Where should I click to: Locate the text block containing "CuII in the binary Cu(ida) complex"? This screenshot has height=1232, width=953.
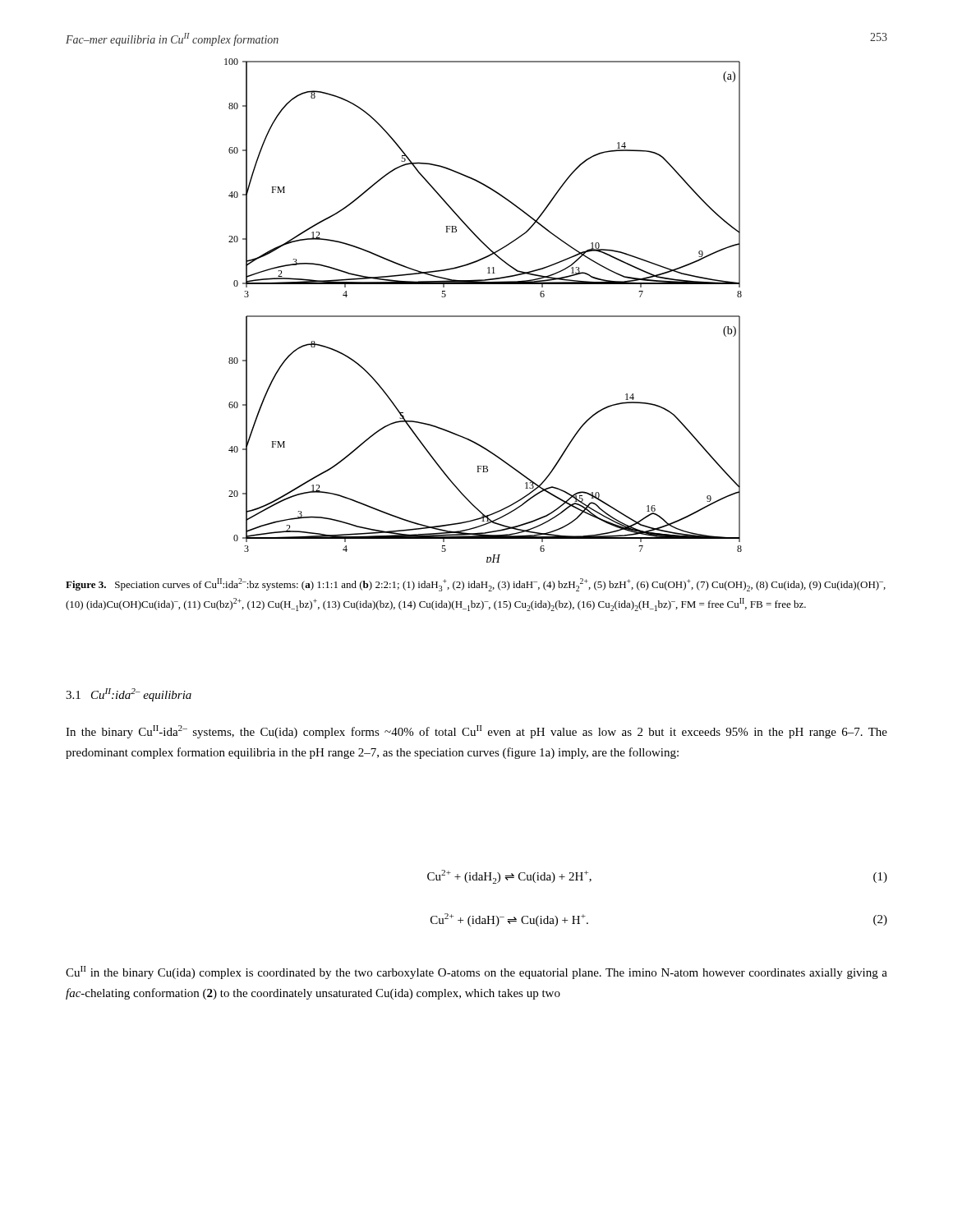click(476, 981)
